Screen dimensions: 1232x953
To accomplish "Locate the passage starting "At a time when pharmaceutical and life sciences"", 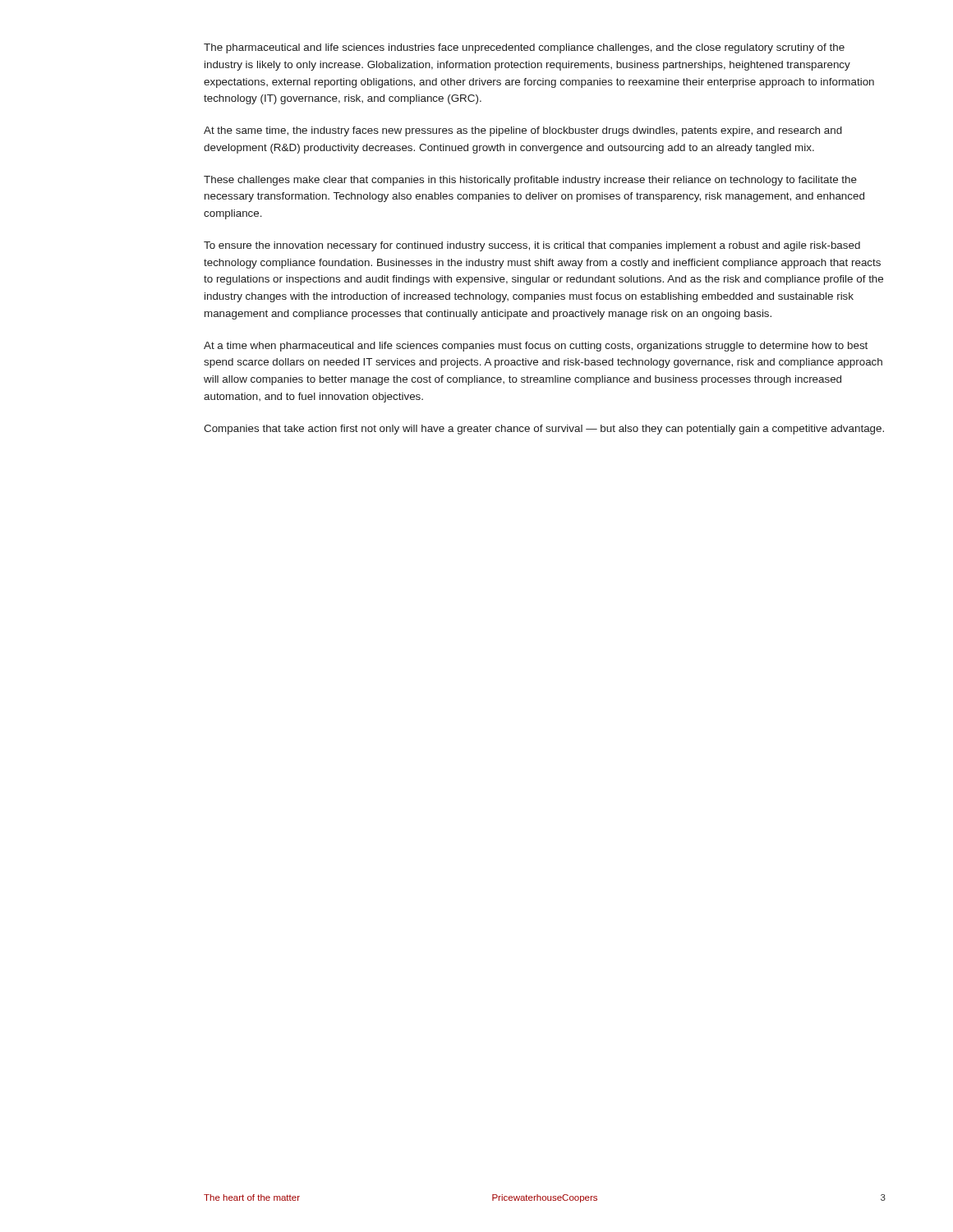I will [x=543, y=371].
